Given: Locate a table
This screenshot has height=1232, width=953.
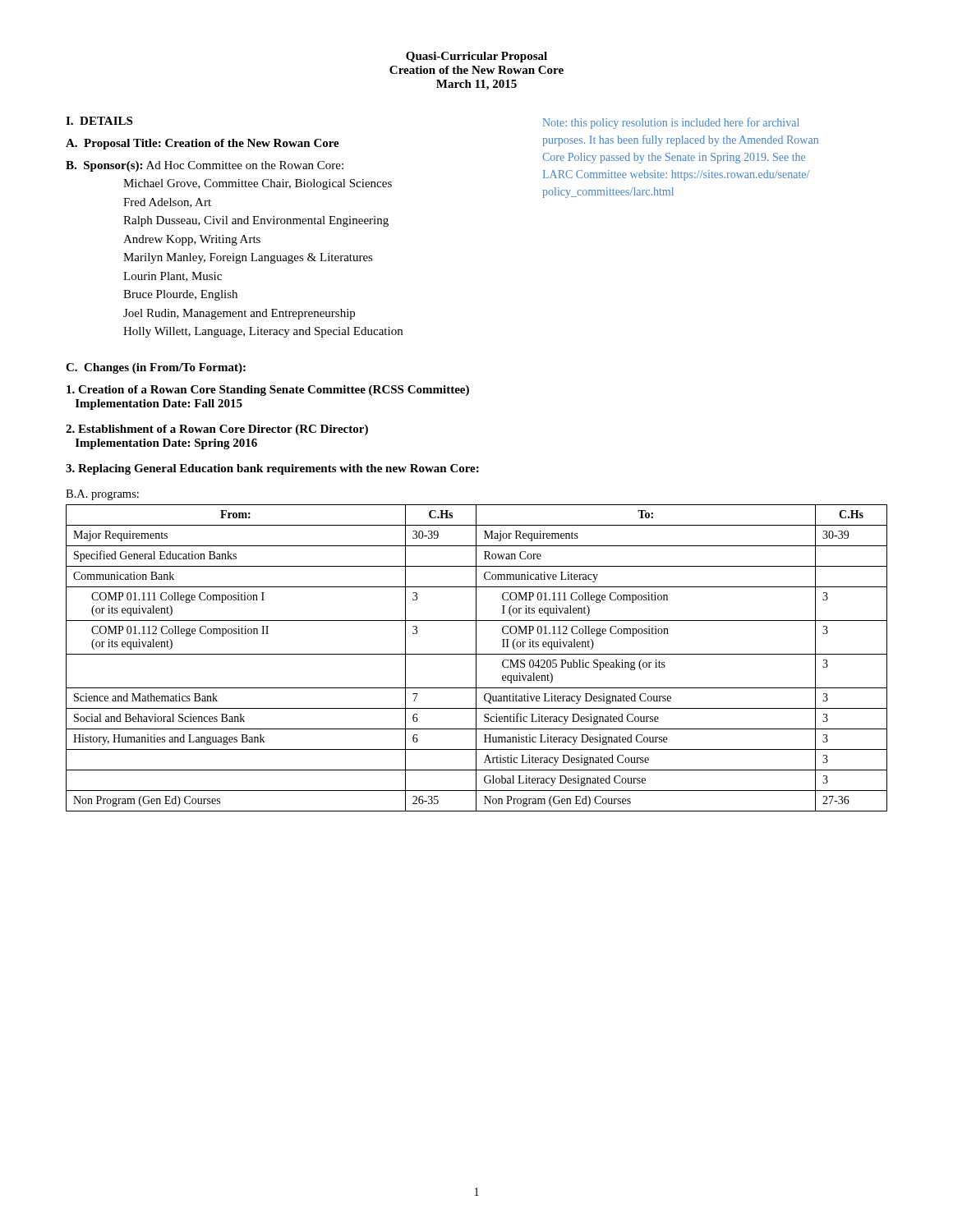Looking at the screenshot, I should click(476, 657).
